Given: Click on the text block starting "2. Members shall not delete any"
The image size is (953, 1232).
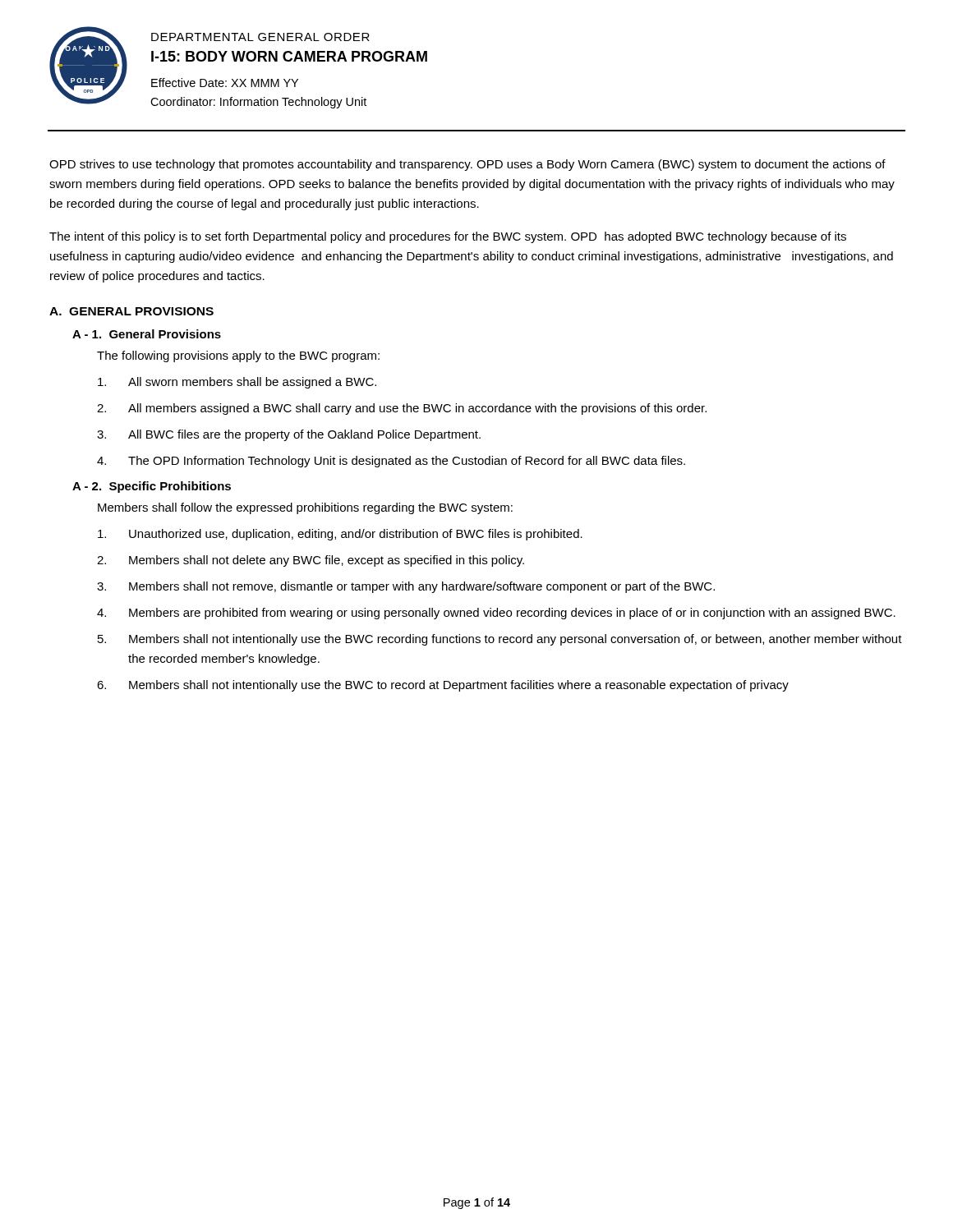Looking at the screenshot, I should coord(500,560).
